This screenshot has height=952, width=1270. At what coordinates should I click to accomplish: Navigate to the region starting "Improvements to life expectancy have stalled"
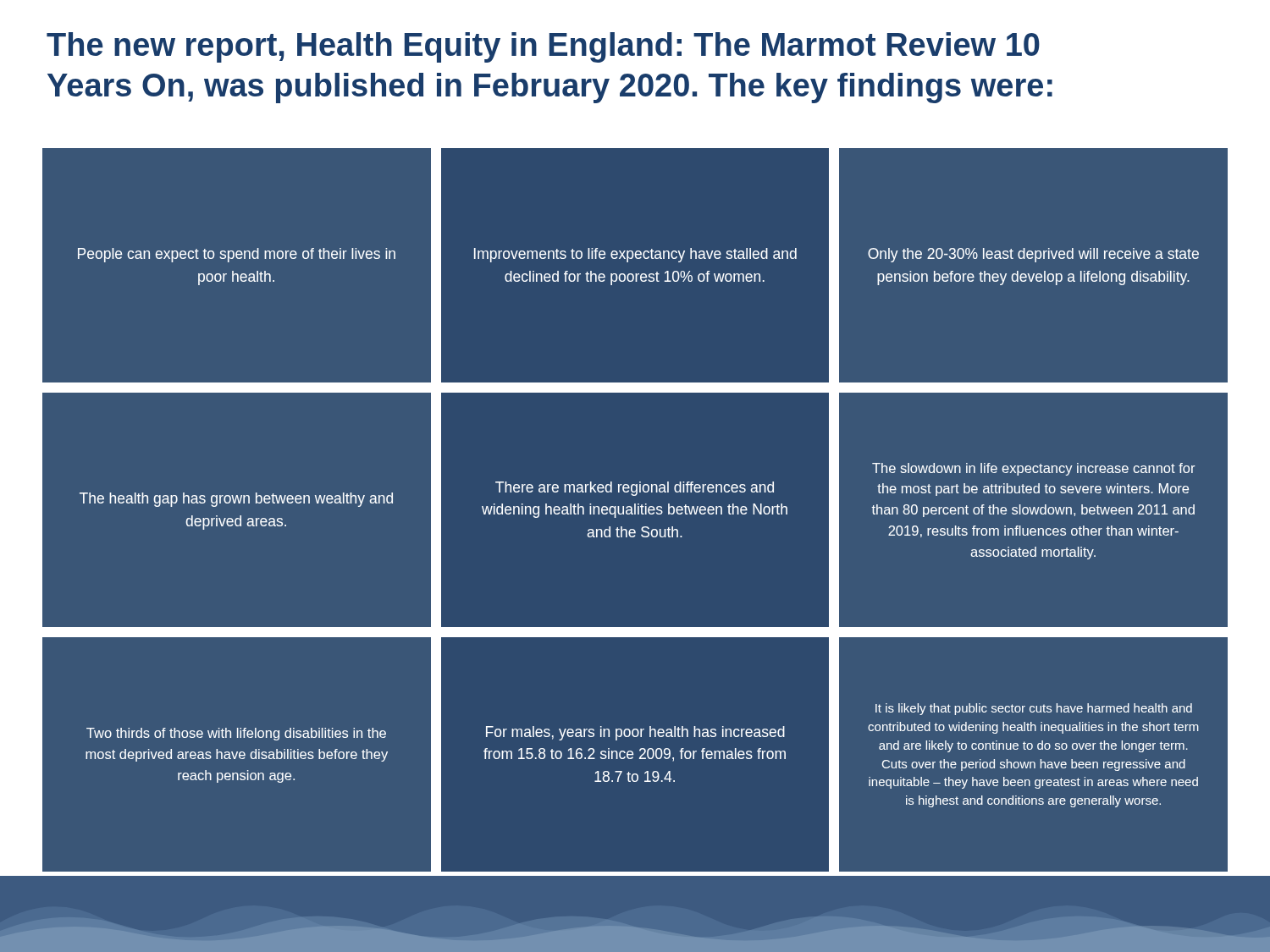point(635,265)
